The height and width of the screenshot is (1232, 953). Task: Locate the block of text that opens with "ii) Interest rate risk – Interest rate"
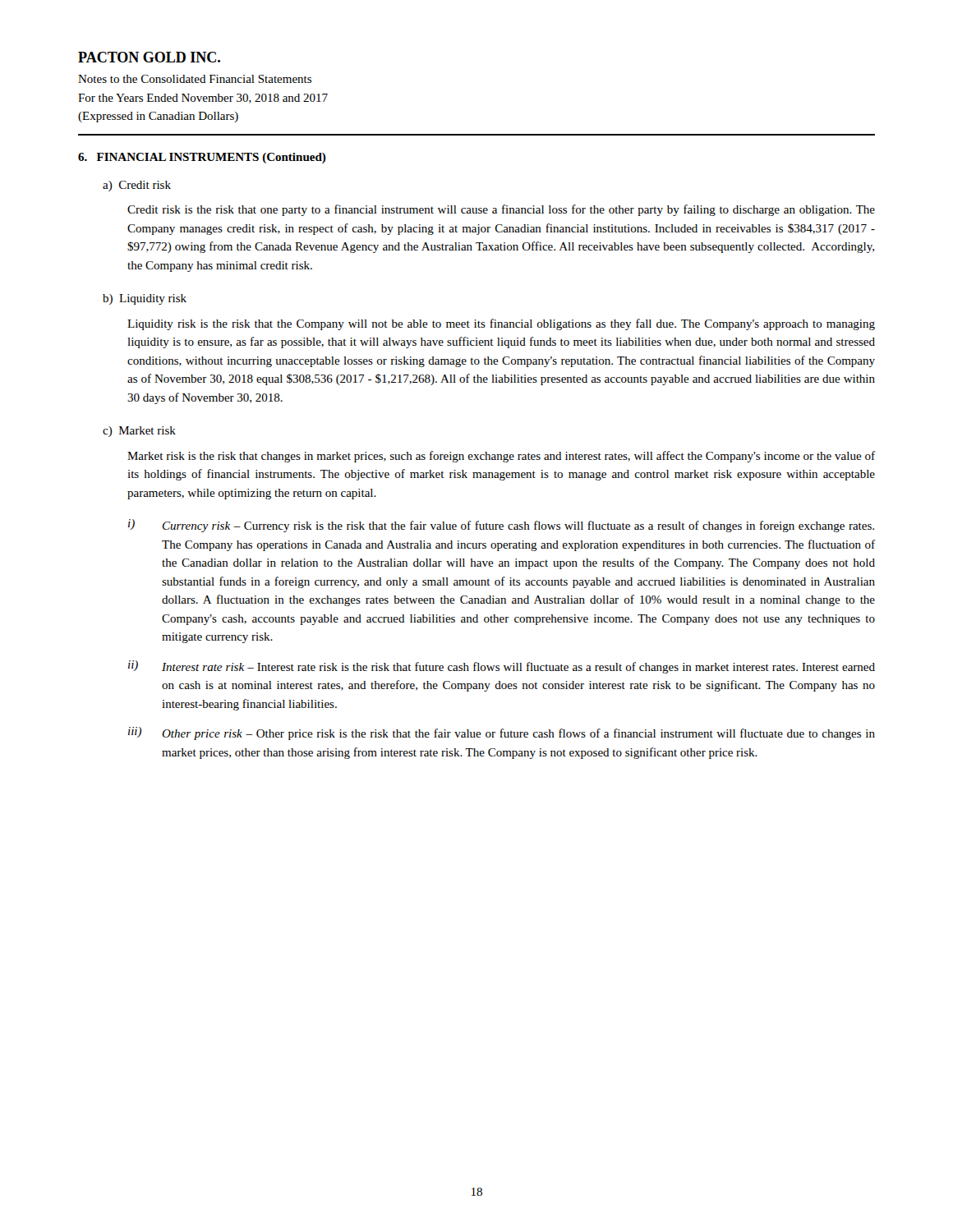(501, 685)
